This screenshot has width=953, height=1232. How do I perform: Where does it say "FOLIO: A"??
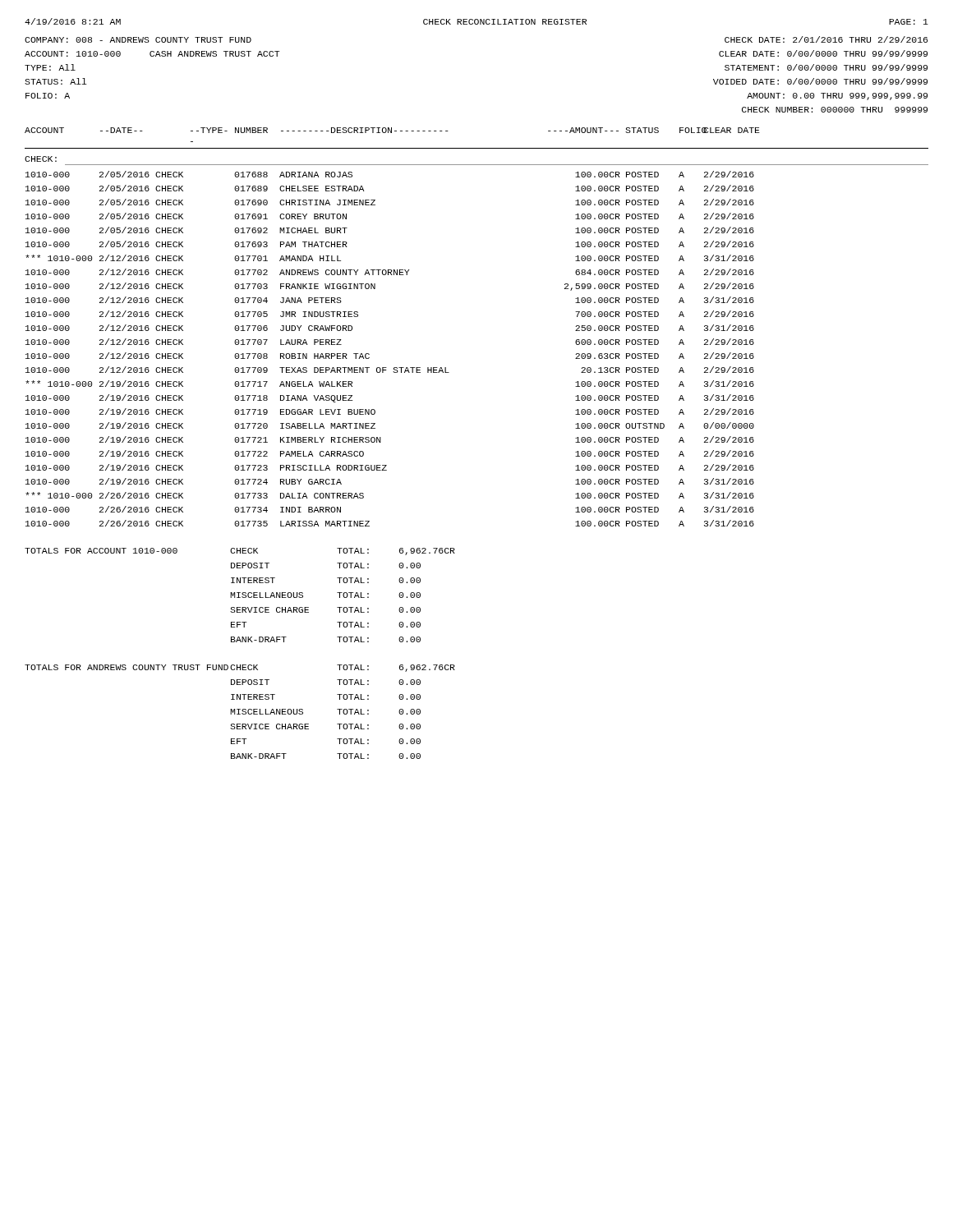pos(47,96)
